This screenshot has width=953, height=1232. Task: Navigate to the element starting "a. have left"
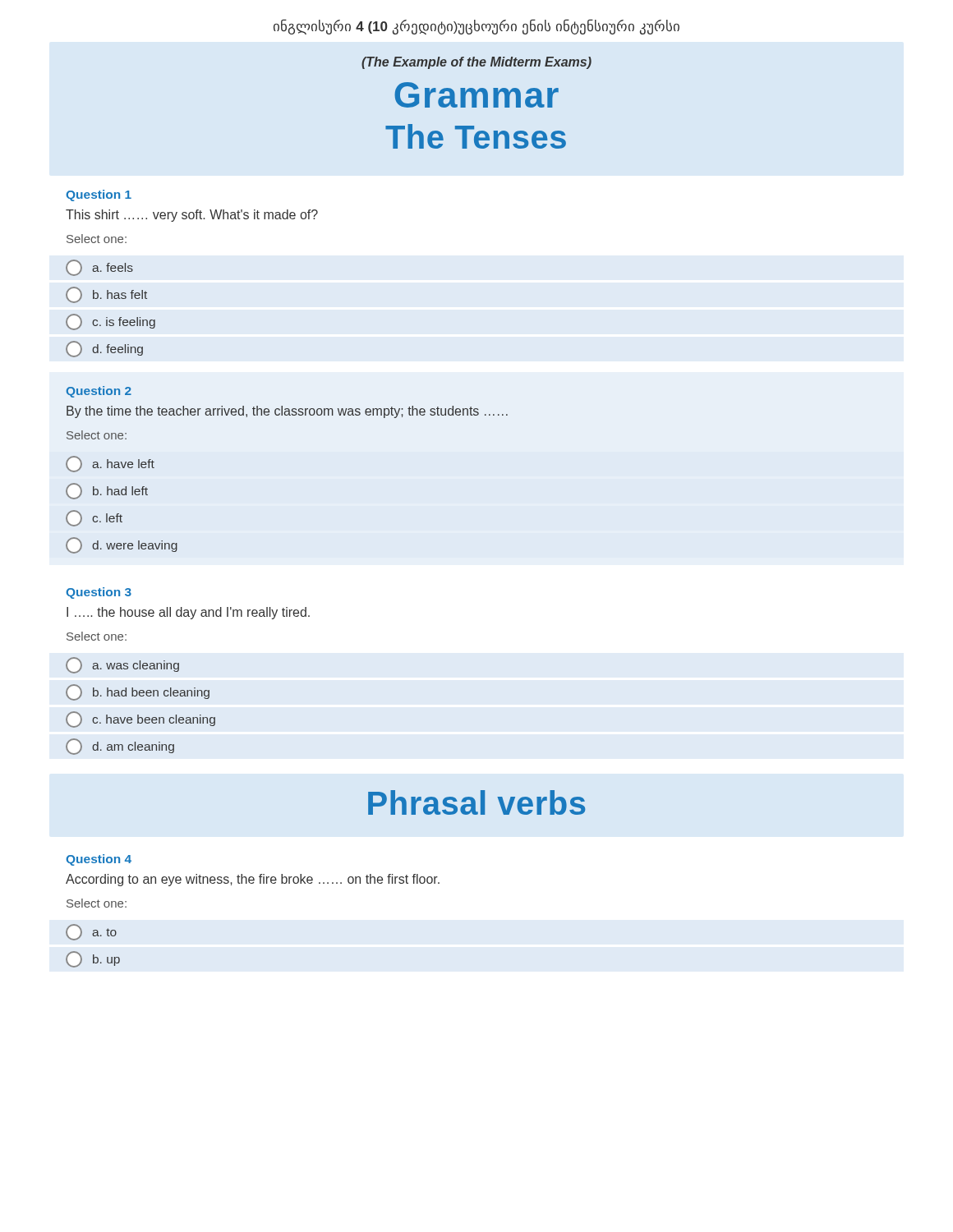(x=110, y=464)
